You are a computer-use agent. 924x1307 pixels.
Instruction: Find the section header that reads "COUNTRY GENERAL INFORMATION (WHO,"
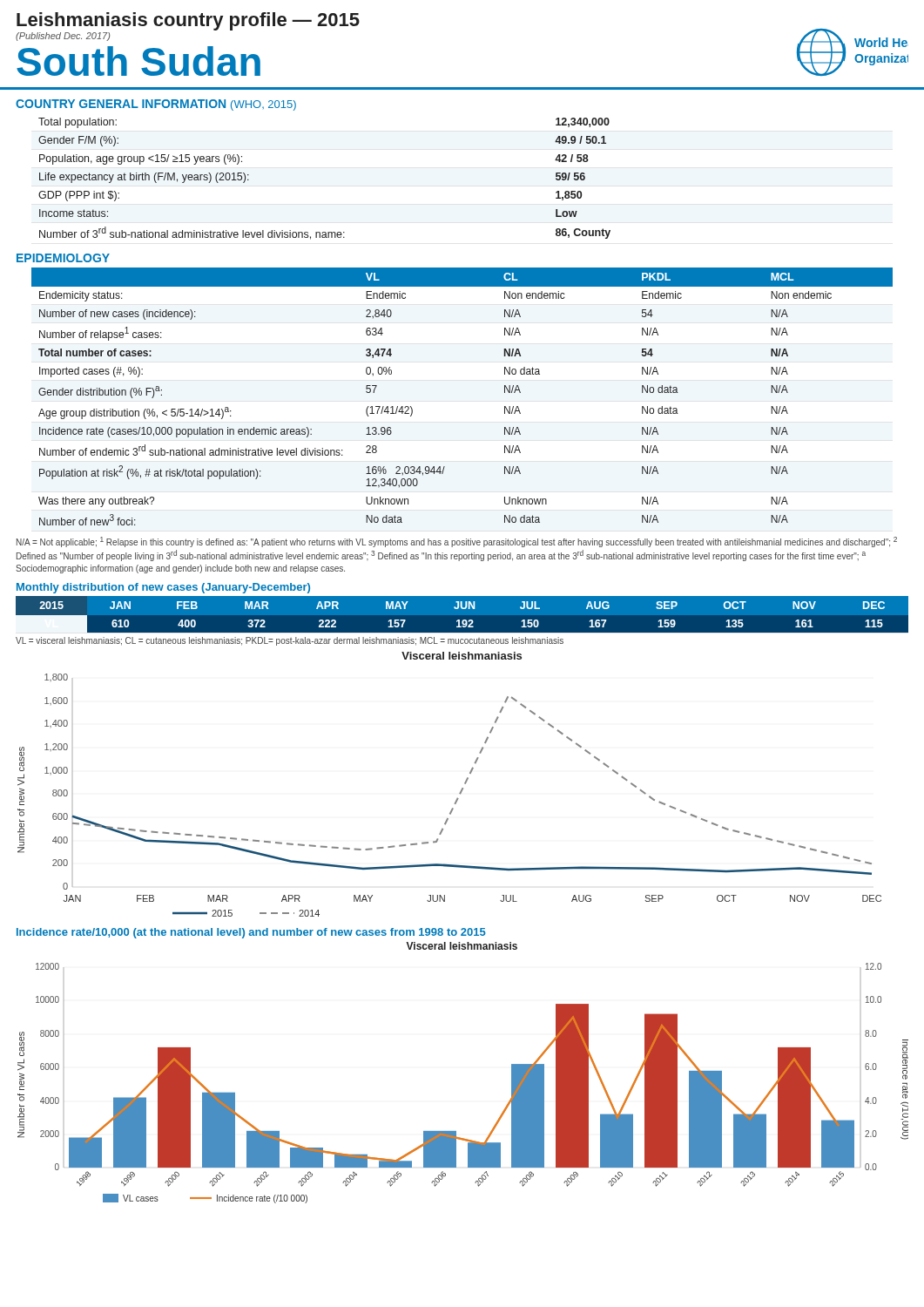pyautogui.click(x=156, y=103)
